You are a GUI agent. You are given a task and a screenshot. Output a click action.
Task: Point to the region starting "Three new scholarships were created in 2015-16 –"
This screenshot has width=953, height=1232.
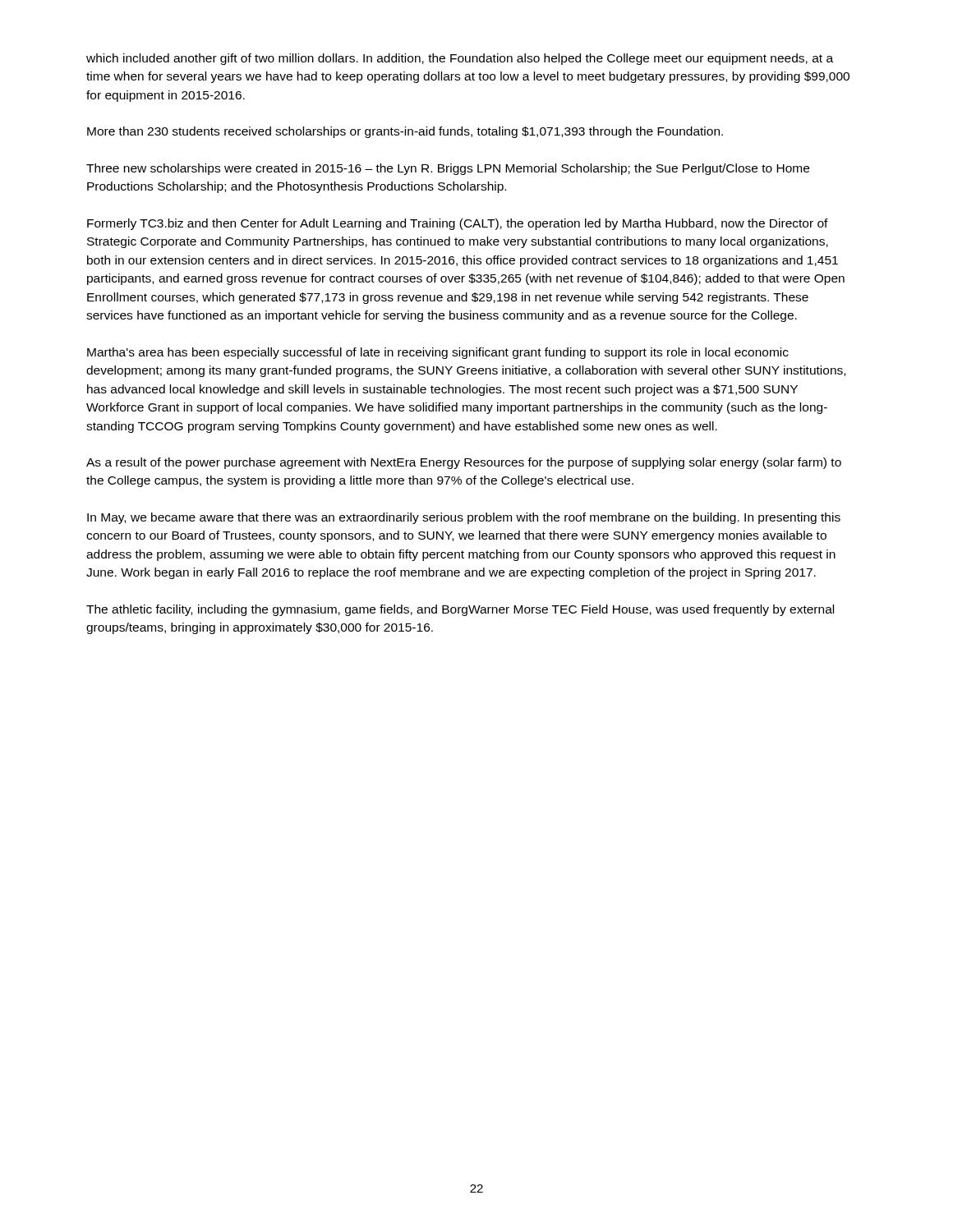pyautogui.click(x=448, y=177)
